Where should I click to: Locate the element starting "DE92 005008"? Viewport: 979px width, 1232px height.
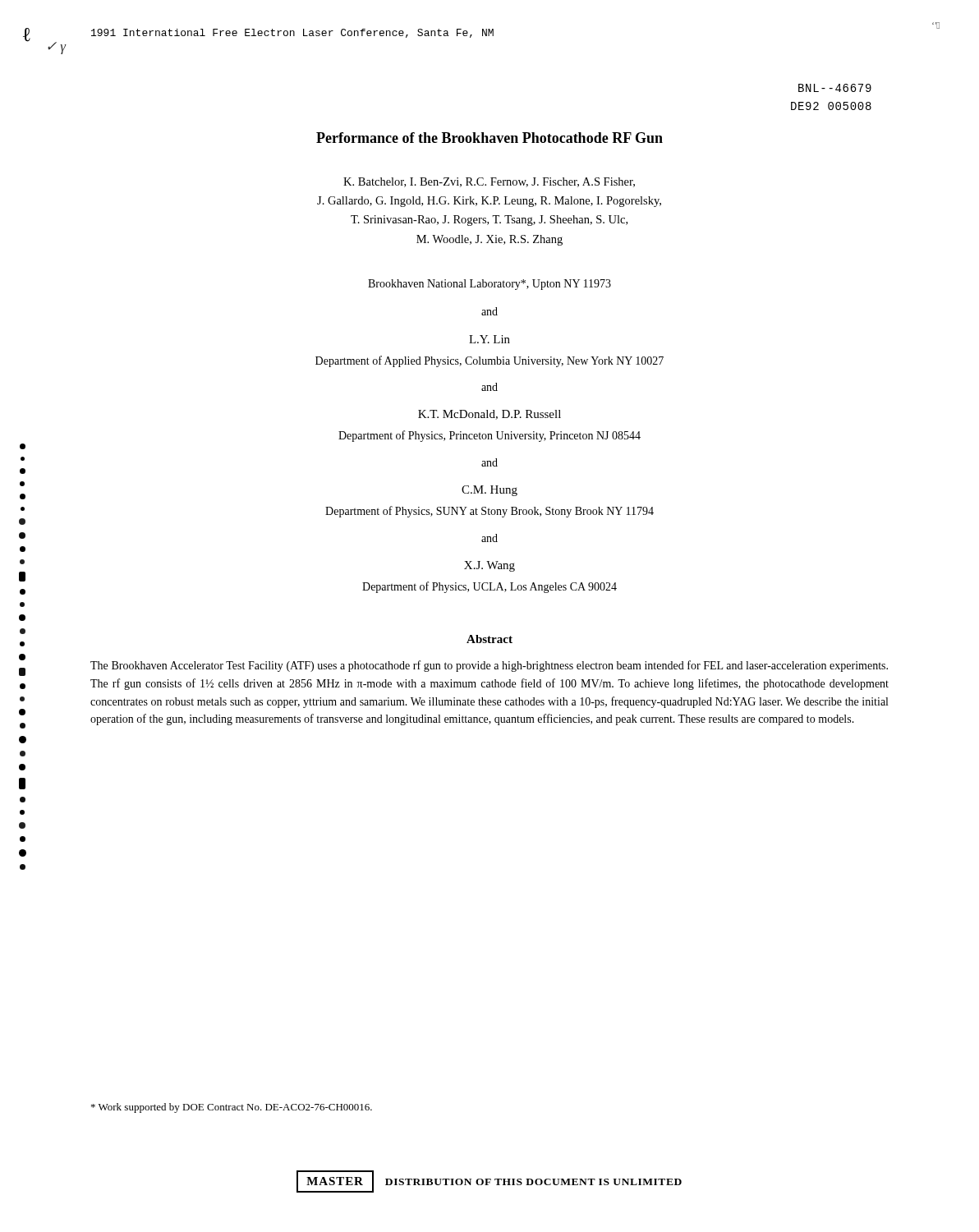tap(831, 107)
